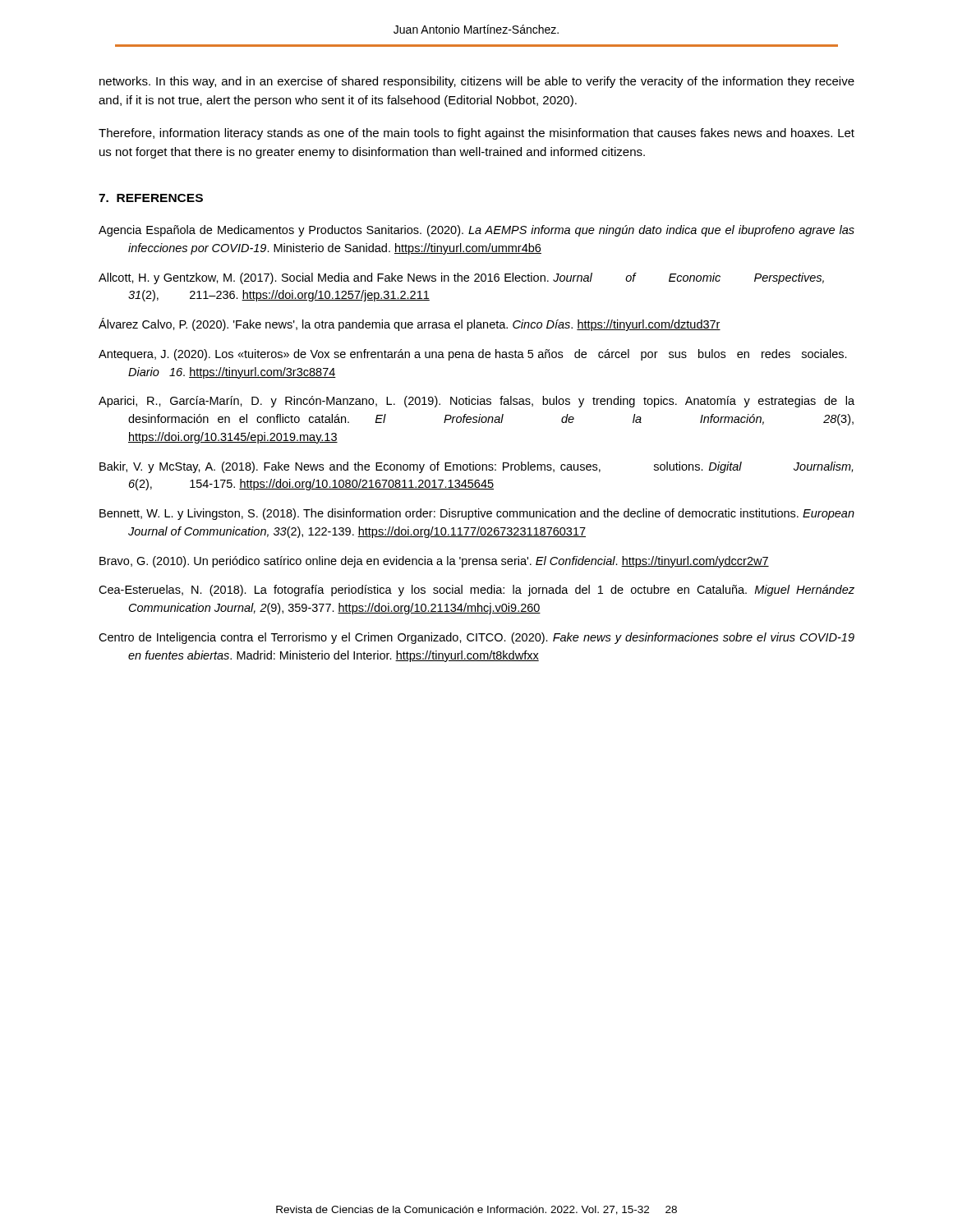Find the list item containing "Antequera, J. (2020). Los «tuiteros»"
Image resolution: width=953 pixels, height=1232 pixels.
(476, 363)
